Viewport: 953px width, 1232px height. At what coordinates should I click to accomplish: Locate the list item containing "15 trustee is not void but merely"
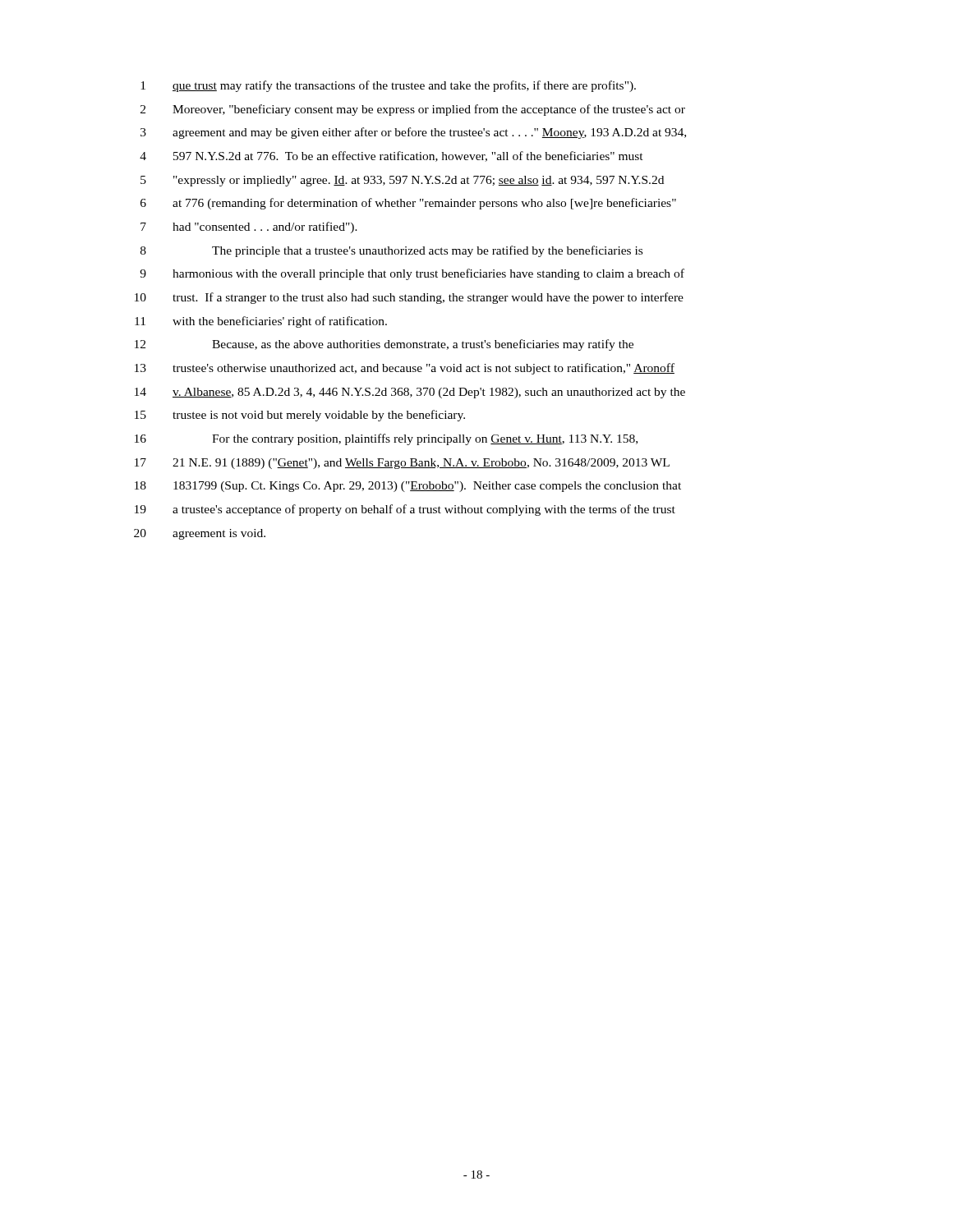pyautogui.click(x=300, y=416)
